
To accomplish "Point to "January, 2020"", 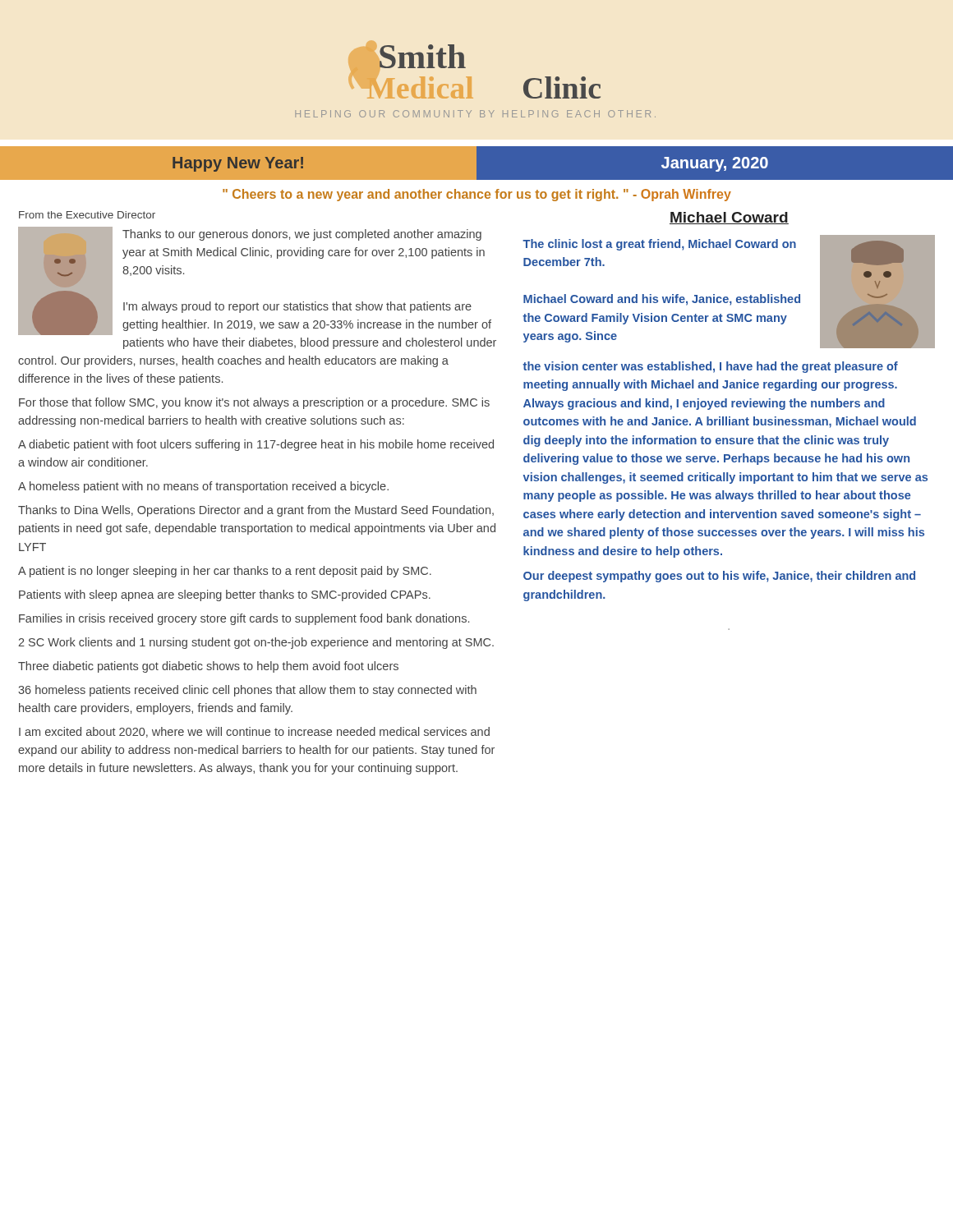I will pyautogui.click(x=715, y=163).
